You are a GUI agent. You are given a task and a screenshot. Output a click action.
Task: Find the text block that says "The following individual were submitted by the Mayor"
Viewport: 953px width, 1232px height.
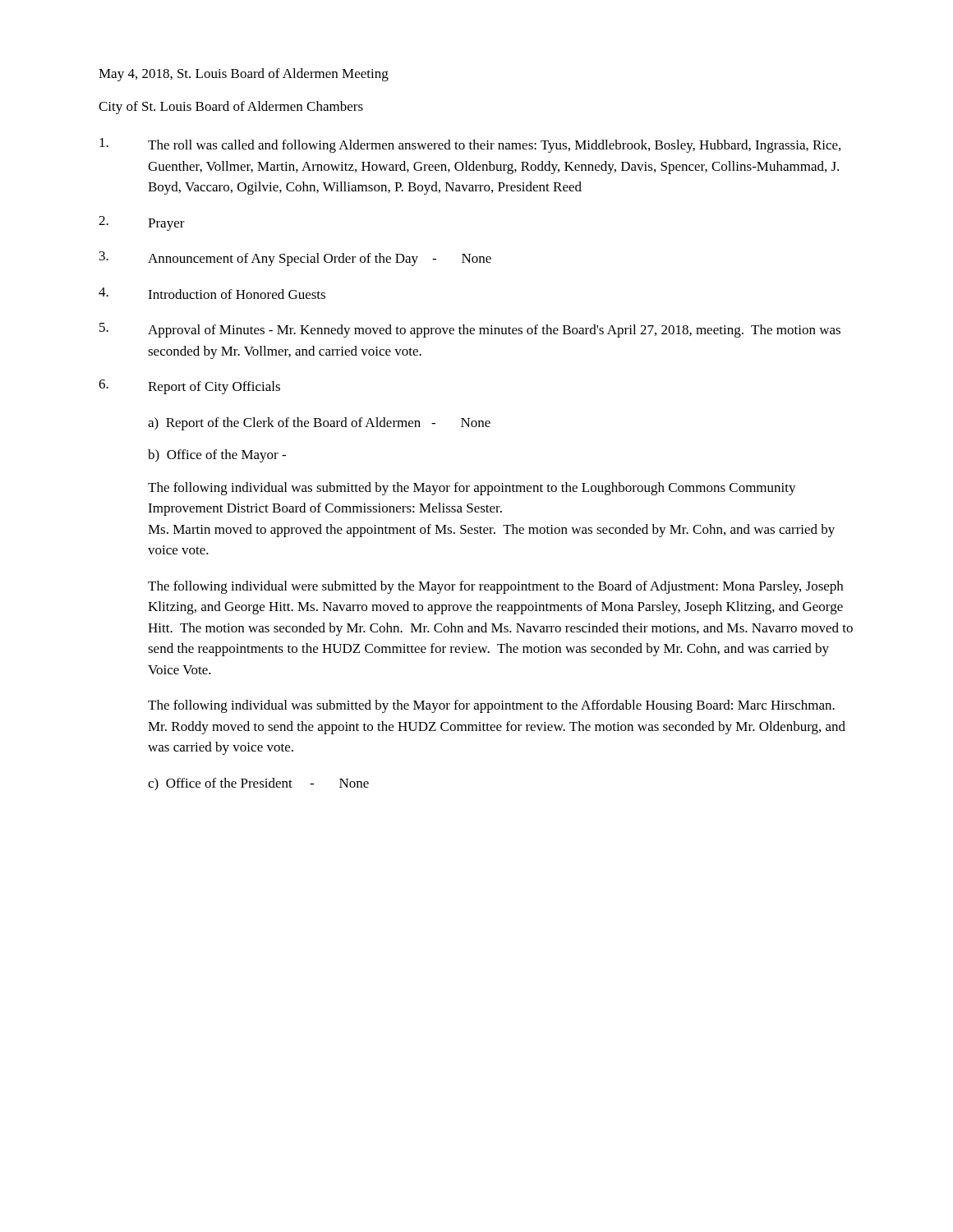pos(501,628)
